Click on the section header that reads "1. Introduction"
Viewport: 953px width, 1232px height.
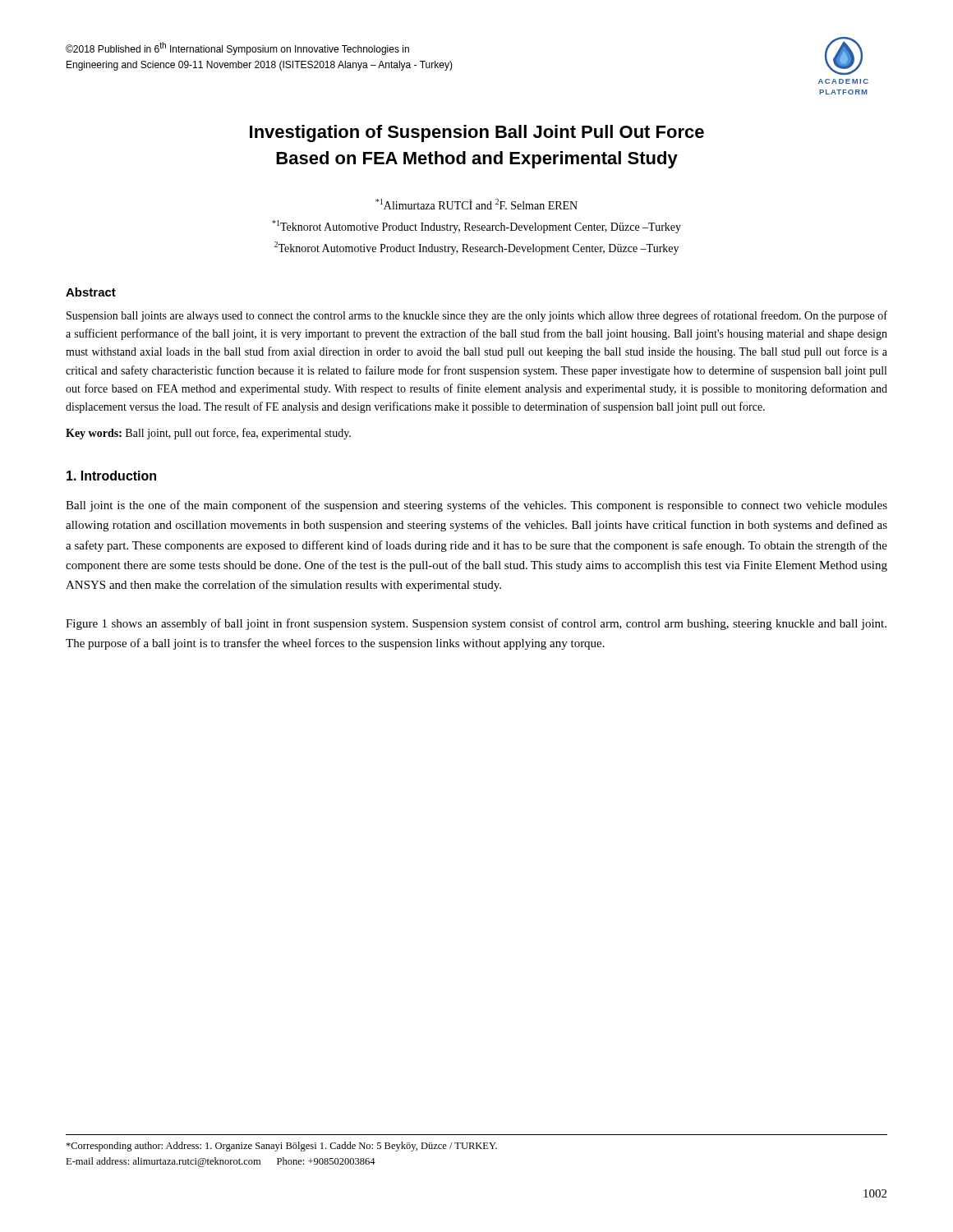(111, 476)
